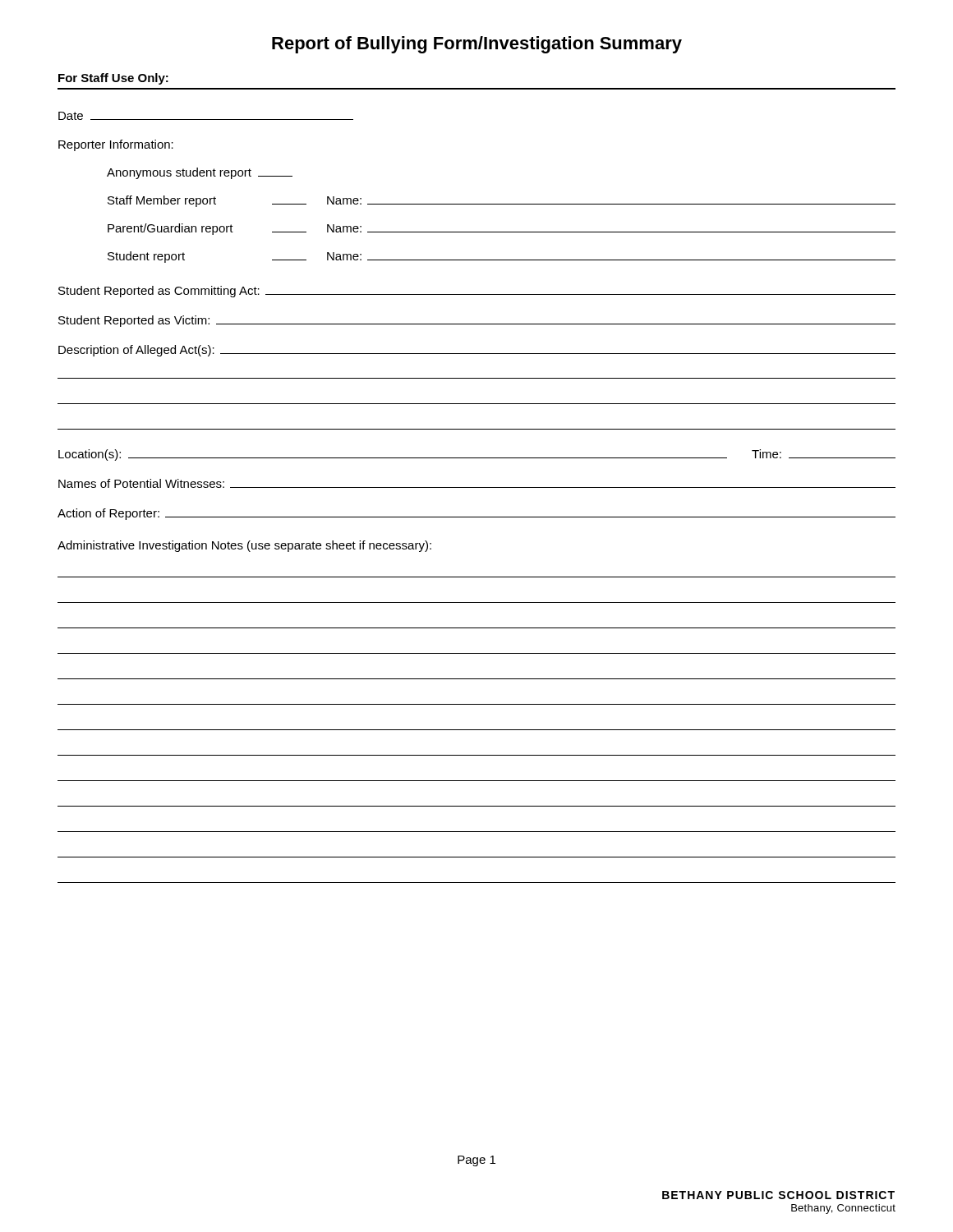Click on the text block starting "Student report Name:"
This screenshot has width=953, height=1232.
(x=501, y=255)
